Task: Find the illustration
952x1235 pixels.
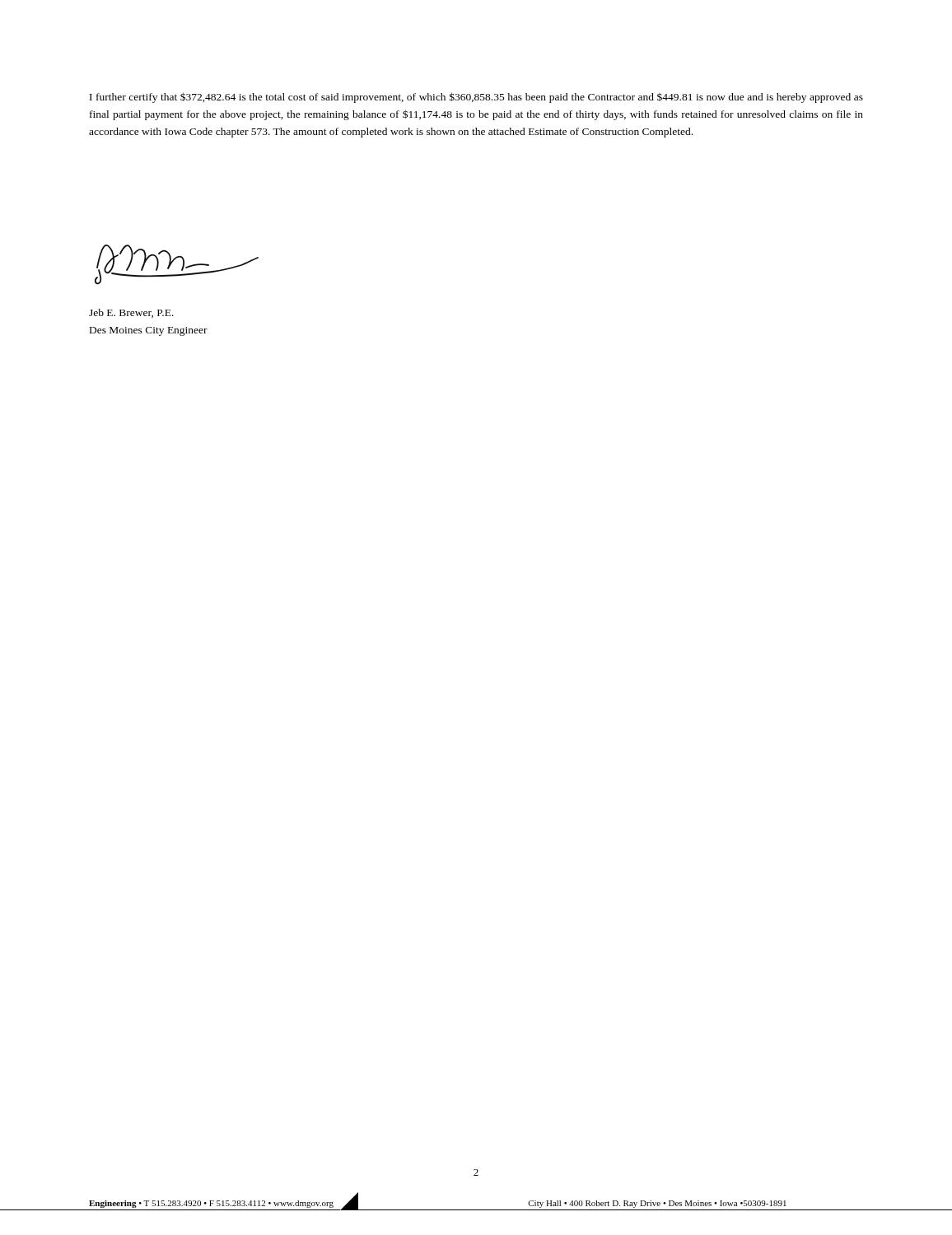Action: tap(179, 255)
